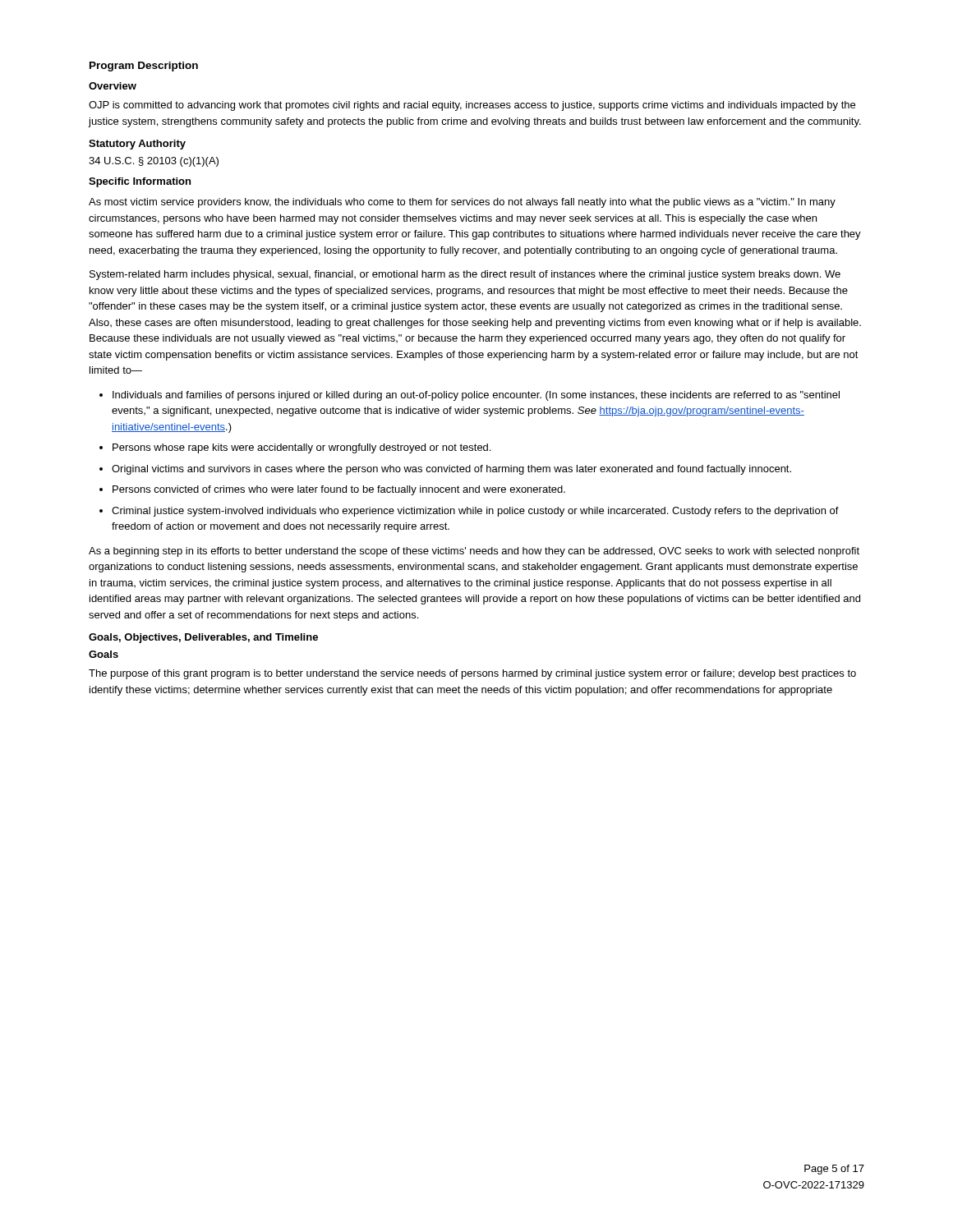
Task: Click the passage that begins "As most victim service"
Action: tap(475, 226)
